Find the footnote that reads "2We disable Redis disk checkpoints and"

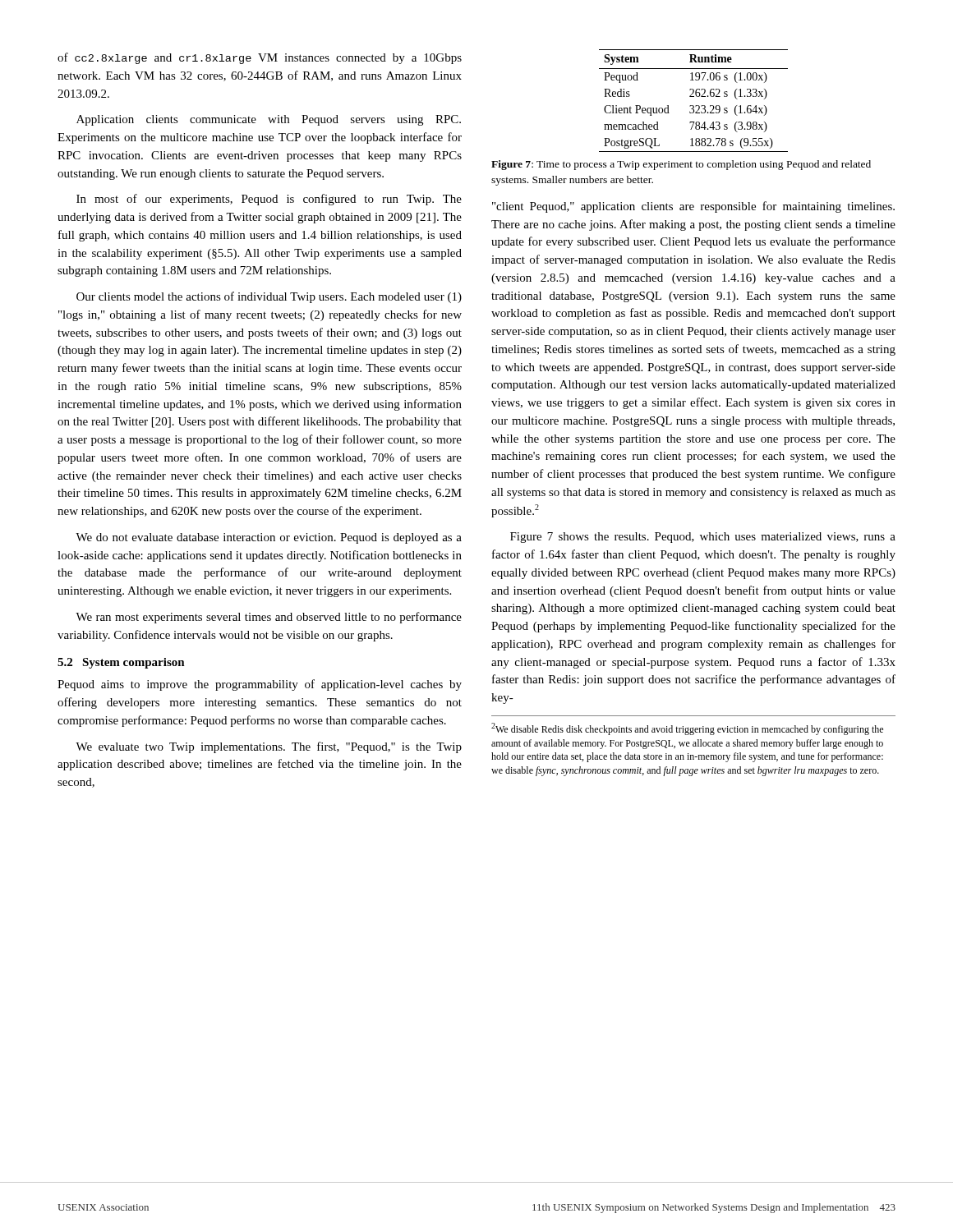[687, 749]
